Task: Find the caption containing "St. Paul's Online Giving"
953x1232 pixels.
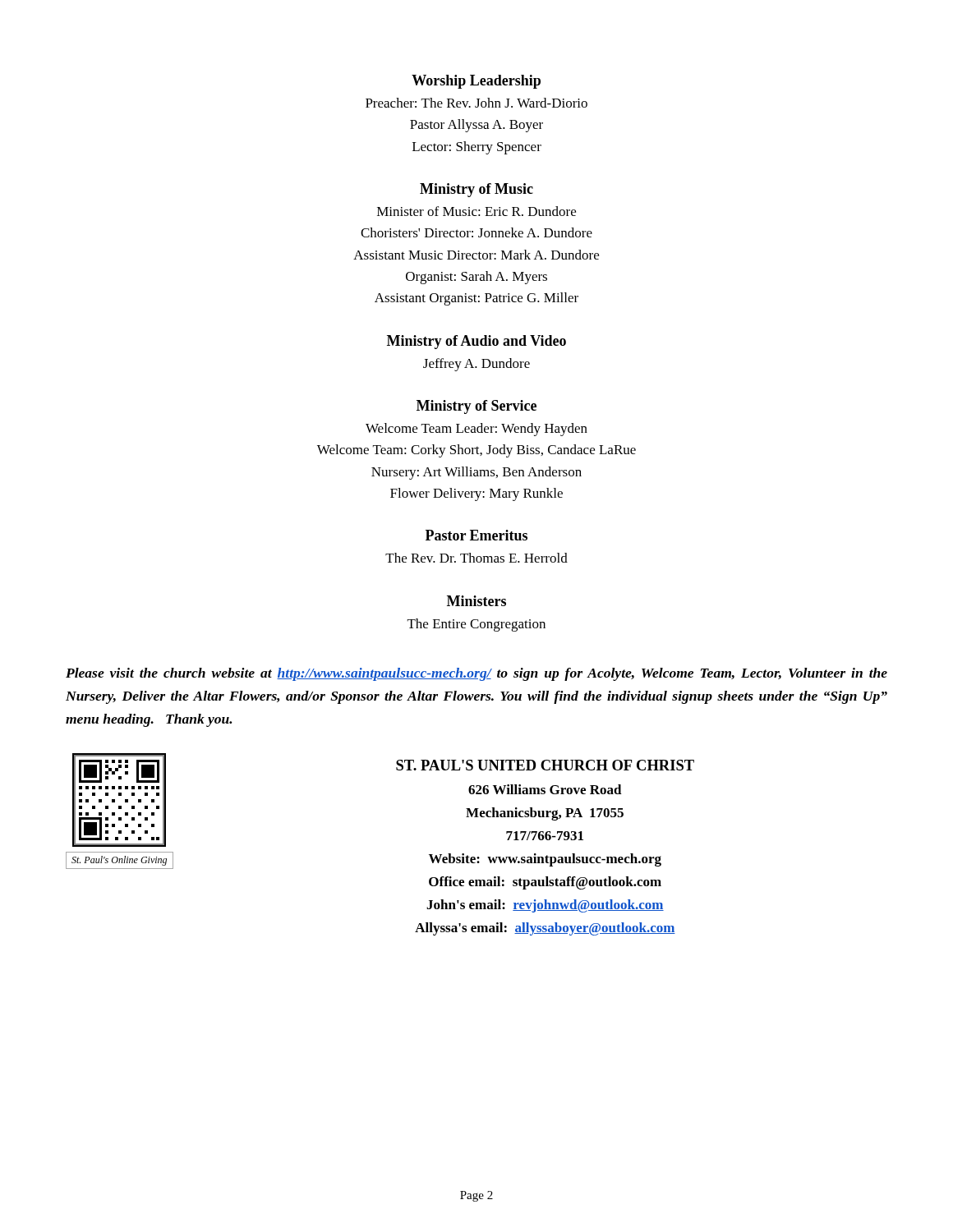Action: point(119,860)
